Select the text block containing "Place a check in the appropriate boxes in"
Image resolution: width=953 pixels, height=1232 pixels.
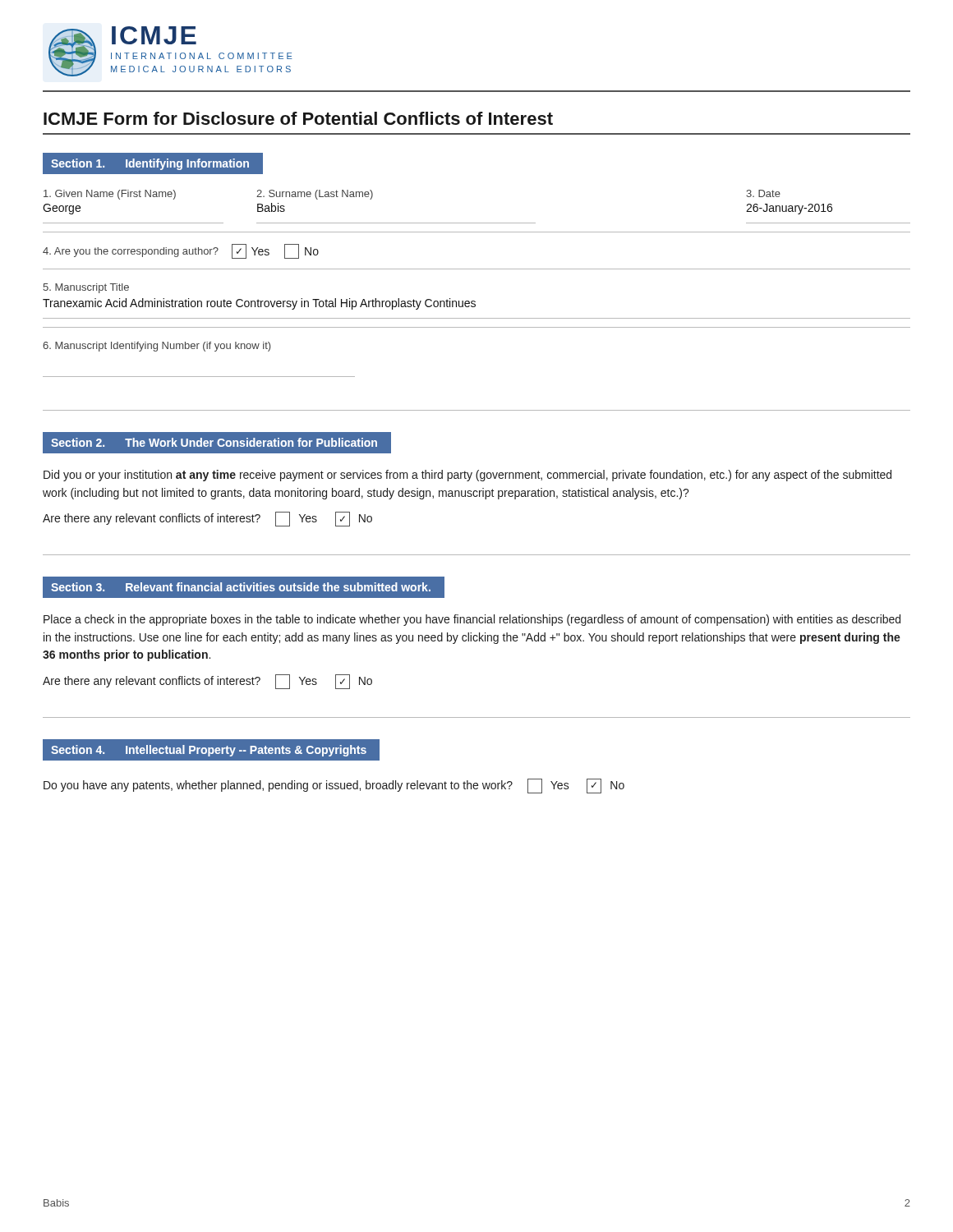coord(476,651)
